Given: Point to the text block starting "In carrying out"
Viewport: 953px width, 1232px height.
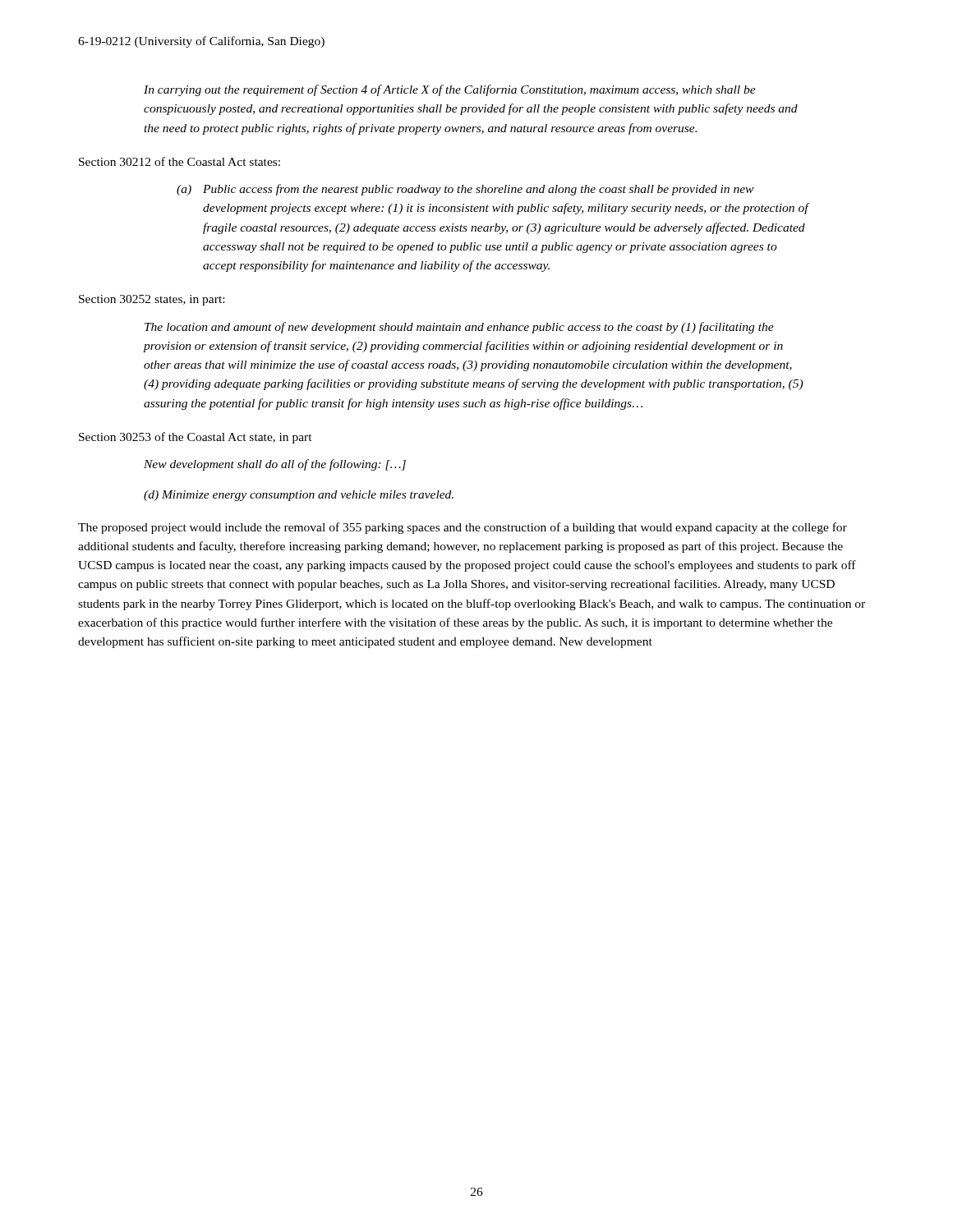Looking at the screenshot, I should tap(476, 108).
